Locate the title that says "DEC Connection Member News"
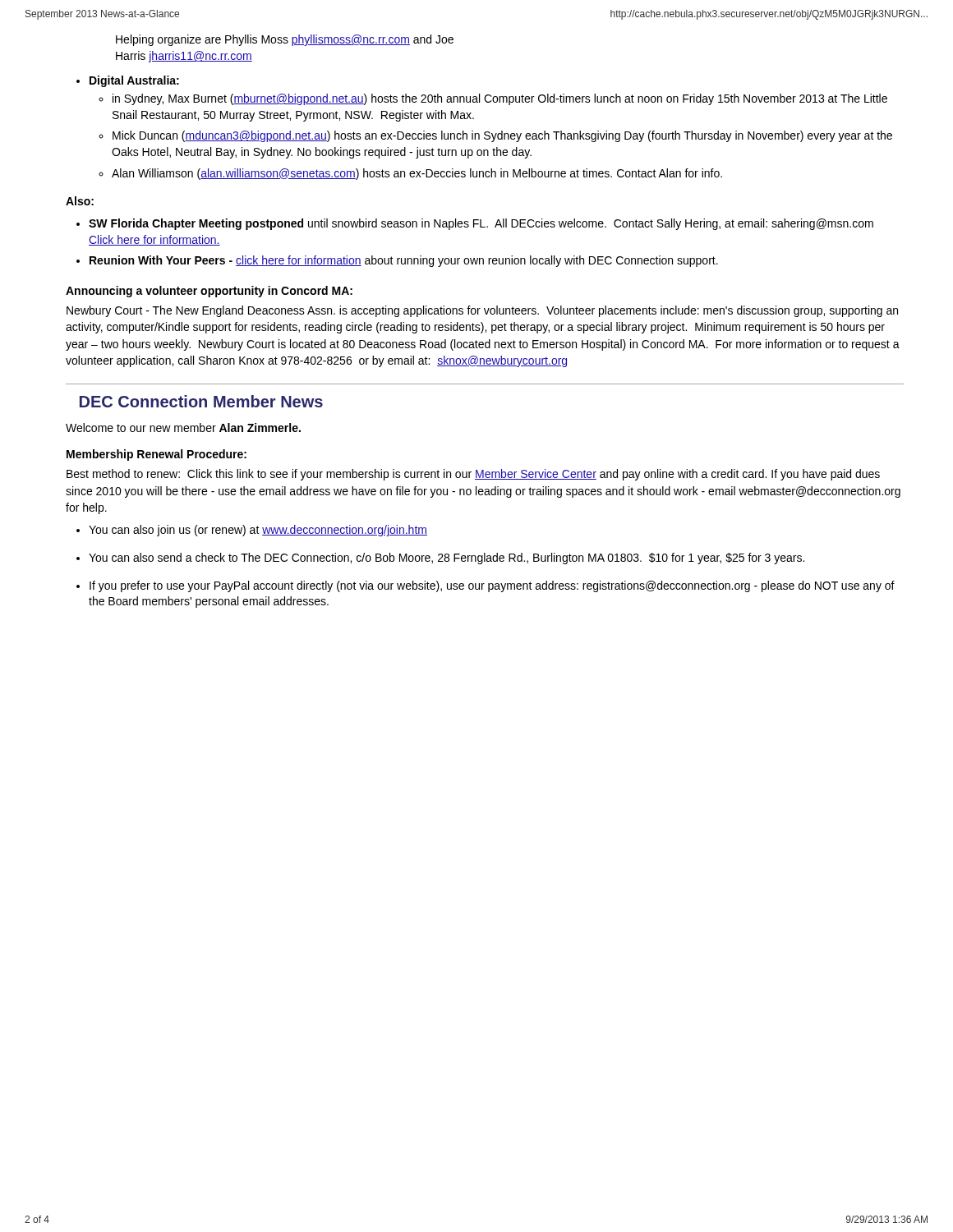 pos(199,402)
